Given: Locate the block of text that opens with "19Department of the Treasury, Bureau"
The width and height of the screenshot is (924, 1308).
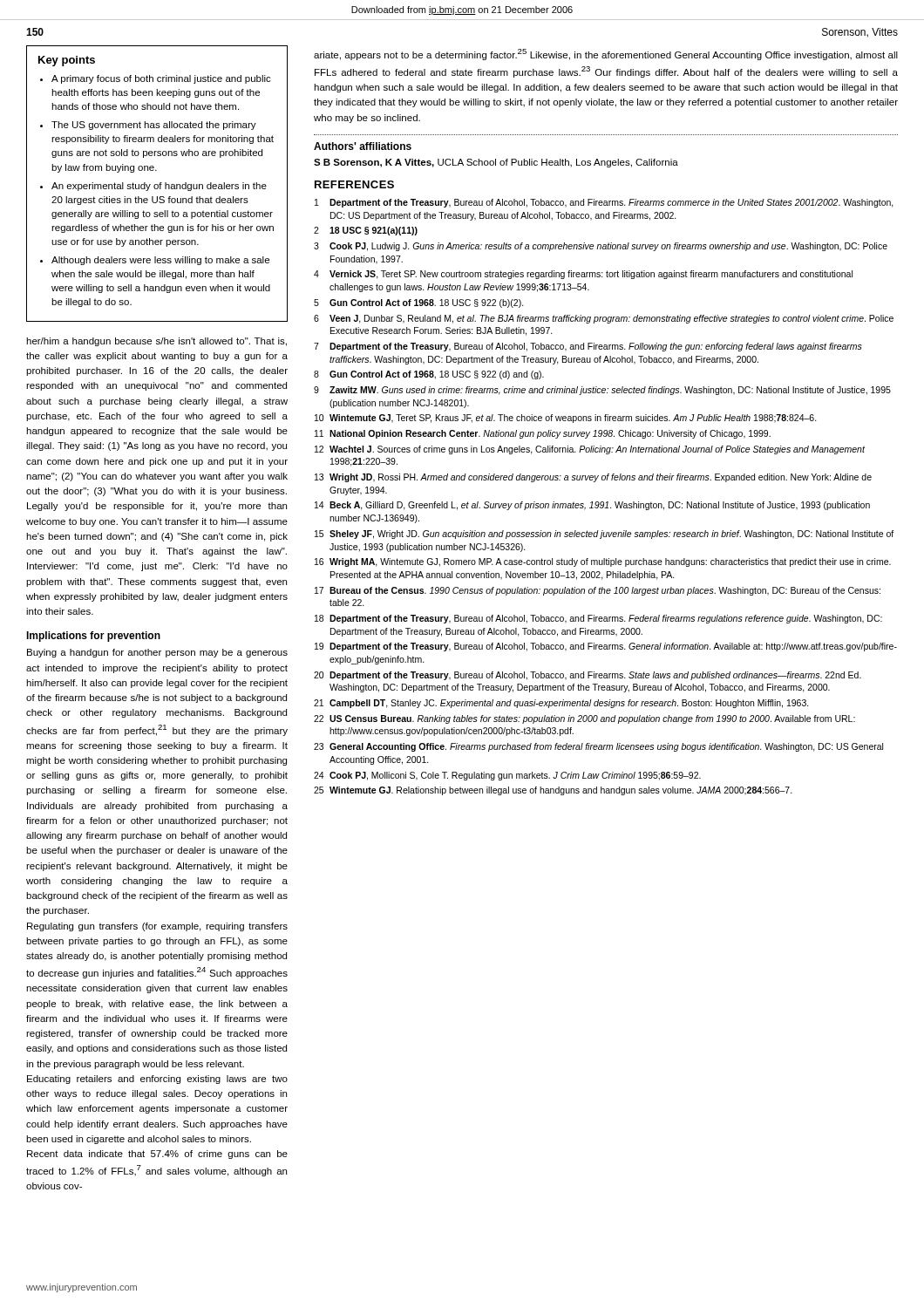Looking at the screenshot, I should point(606,653).
